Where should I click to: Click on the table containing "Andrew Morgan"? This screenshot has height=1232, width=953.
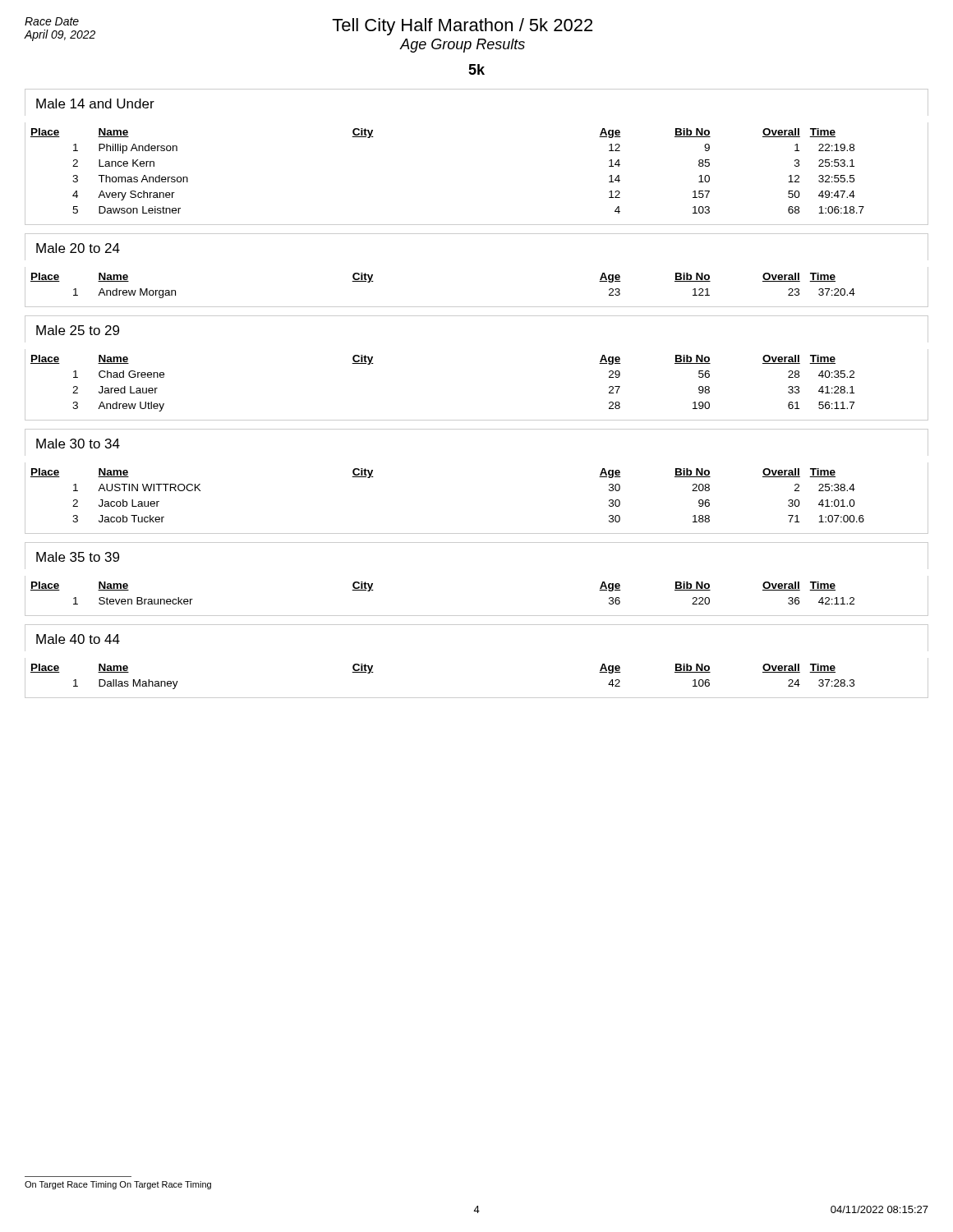pyautogui.click(x=476, y=287)
